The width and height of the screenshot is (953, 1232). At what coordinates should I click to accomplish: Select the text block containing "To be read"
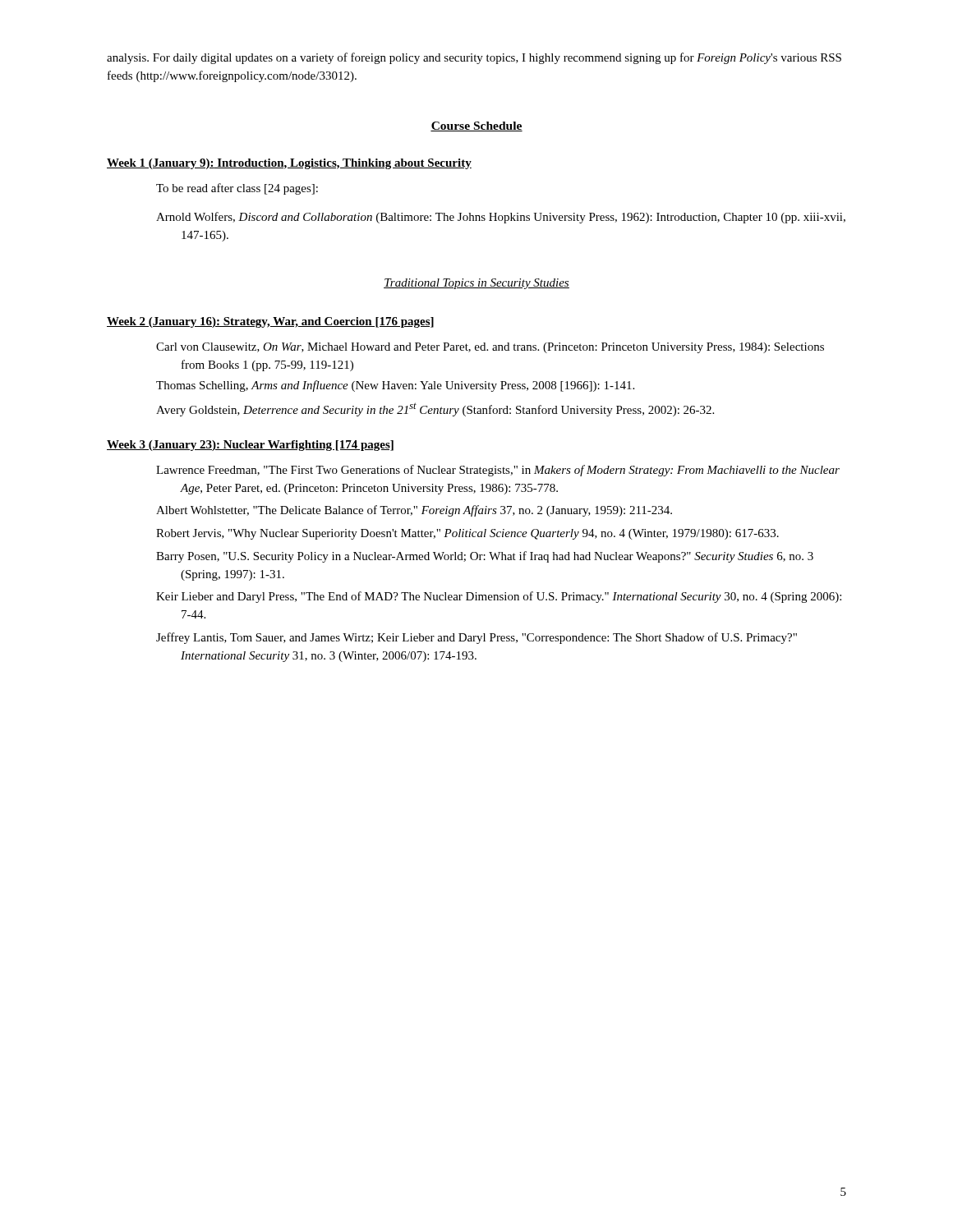tap(237, 188)
